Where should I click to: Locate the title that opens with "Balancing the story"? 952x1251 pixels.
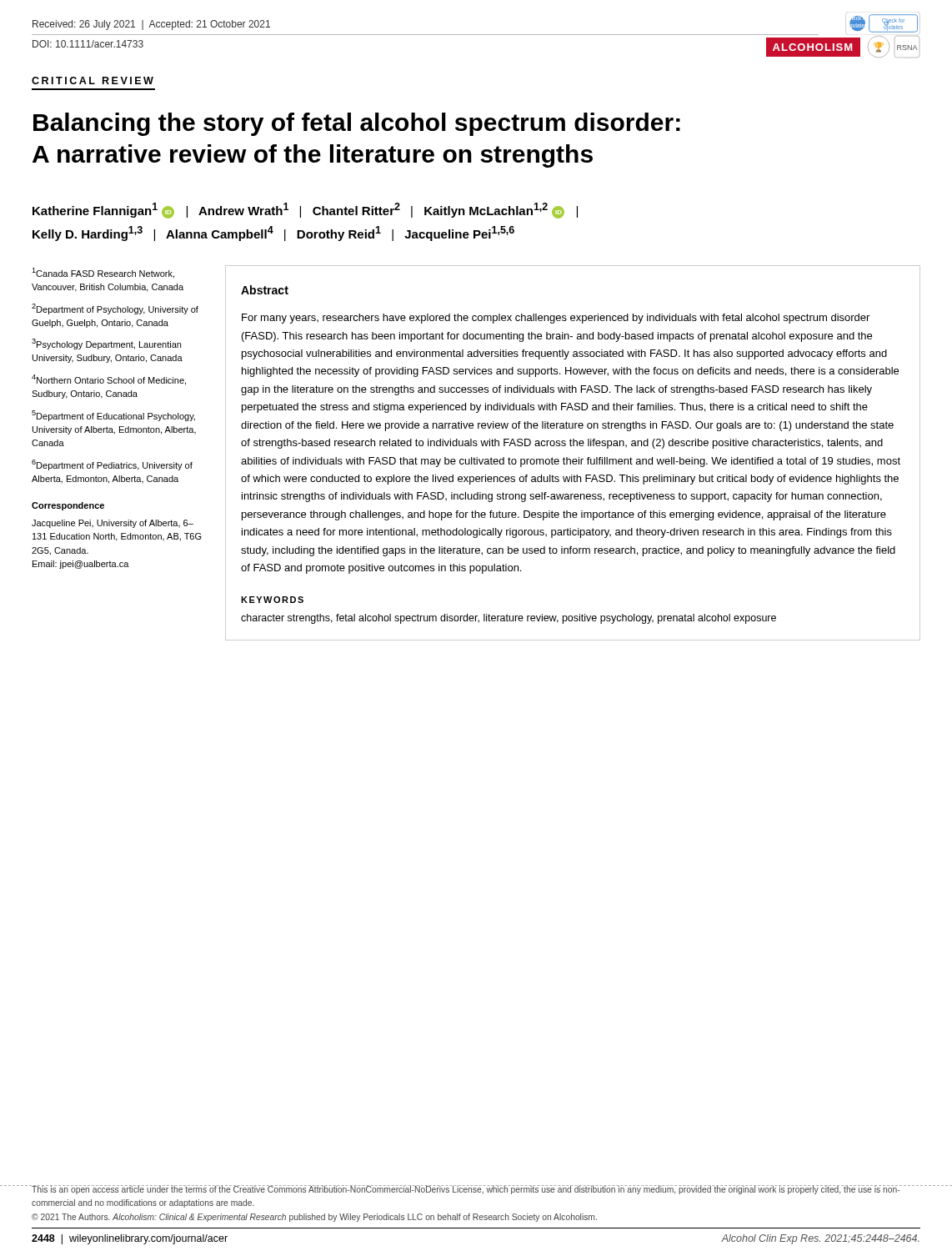tap(357, 138)
